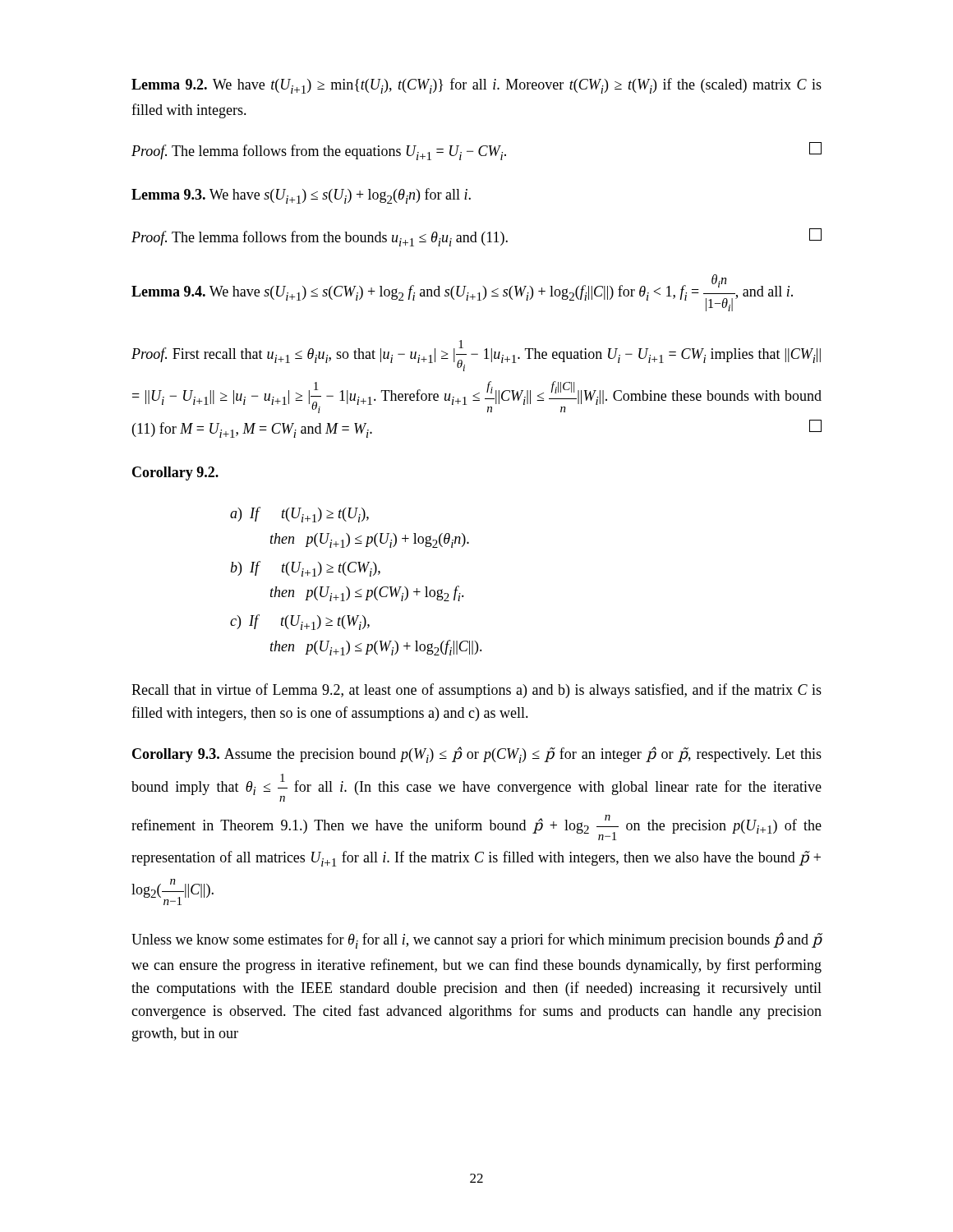Select the passage starting "Recall that in virtue of Lemma"
The image size is (953, 1232).
[x=476, y=702]
